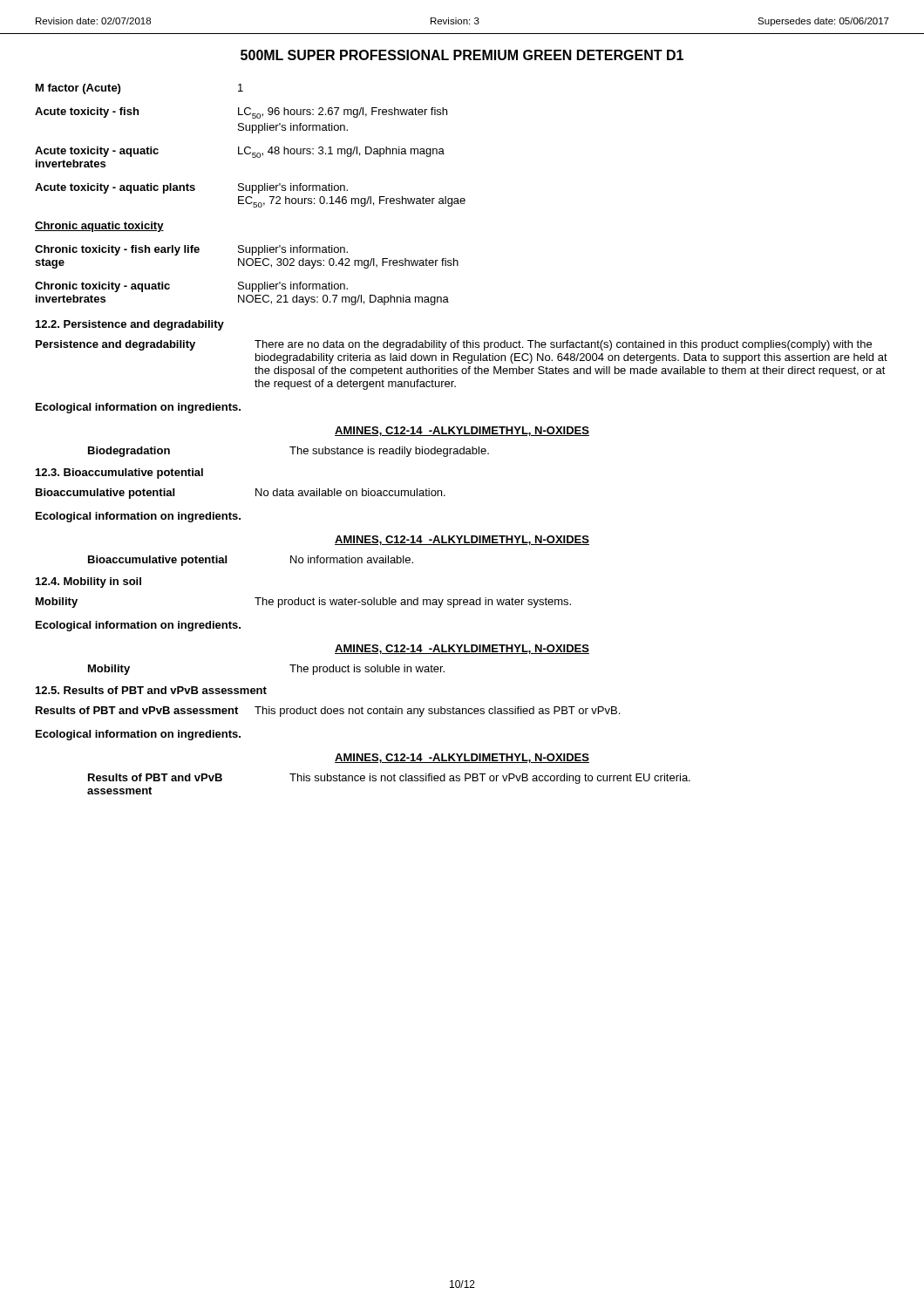Select the element starting "Mobility The product is water-soluble"
Screen dimensions: 1308x924
[462, 601]
